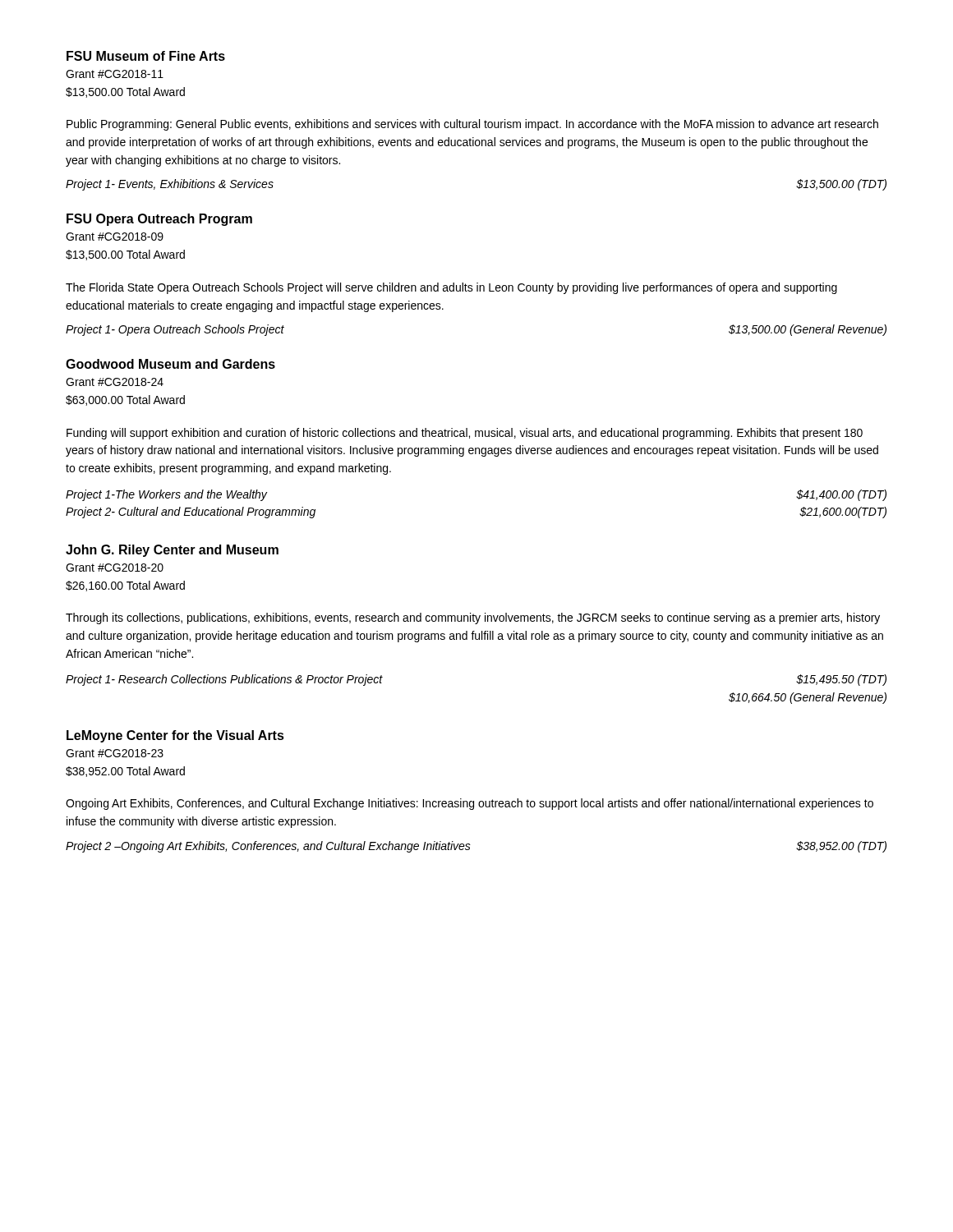Screen dimensions: 1232x953
Task: Where is the passage that starts "Project 1-The Workers and the Wealthy $41,400.00"?
Action: (x=160, y=495)
